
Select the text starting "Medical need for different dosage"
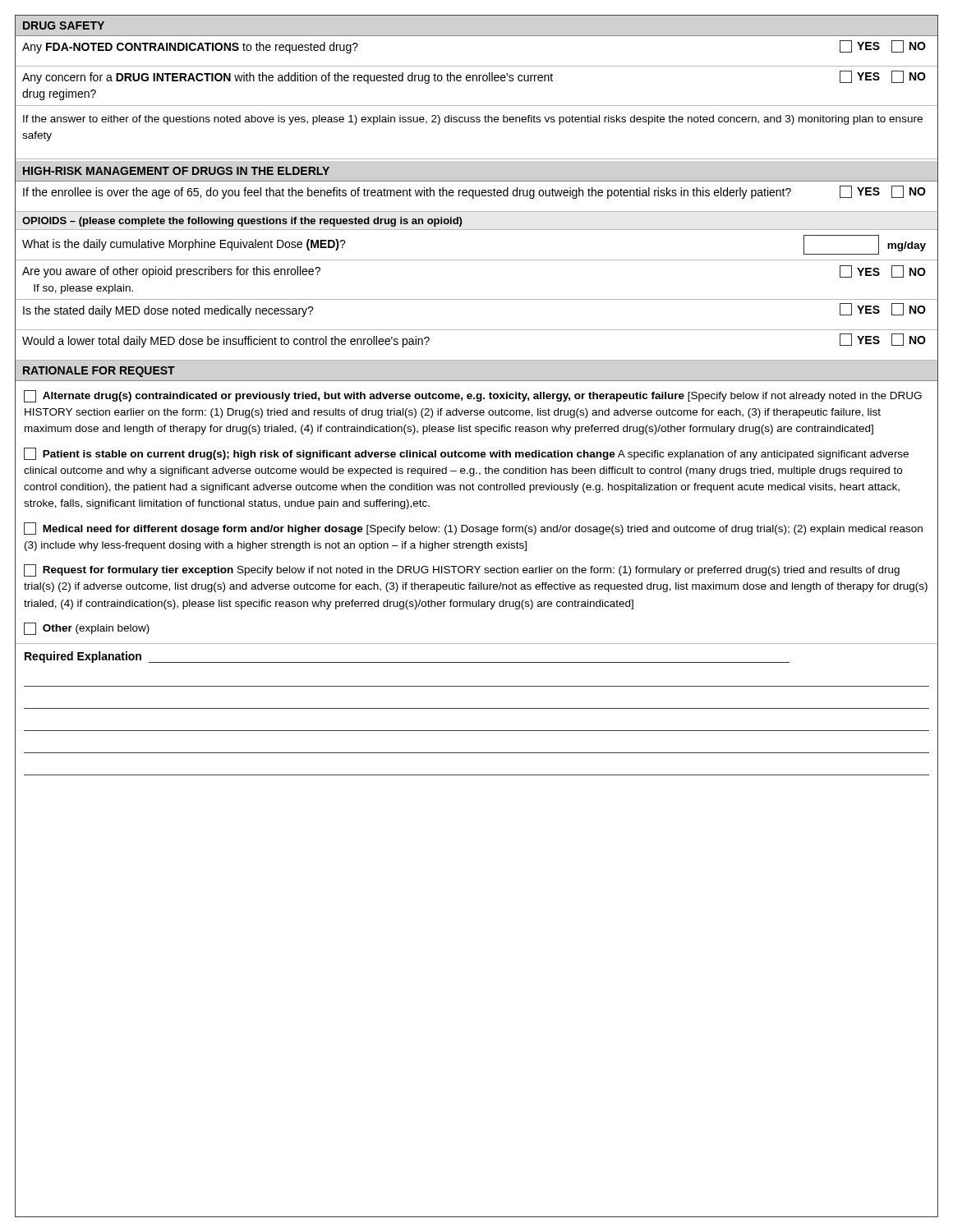click(474, 536)
